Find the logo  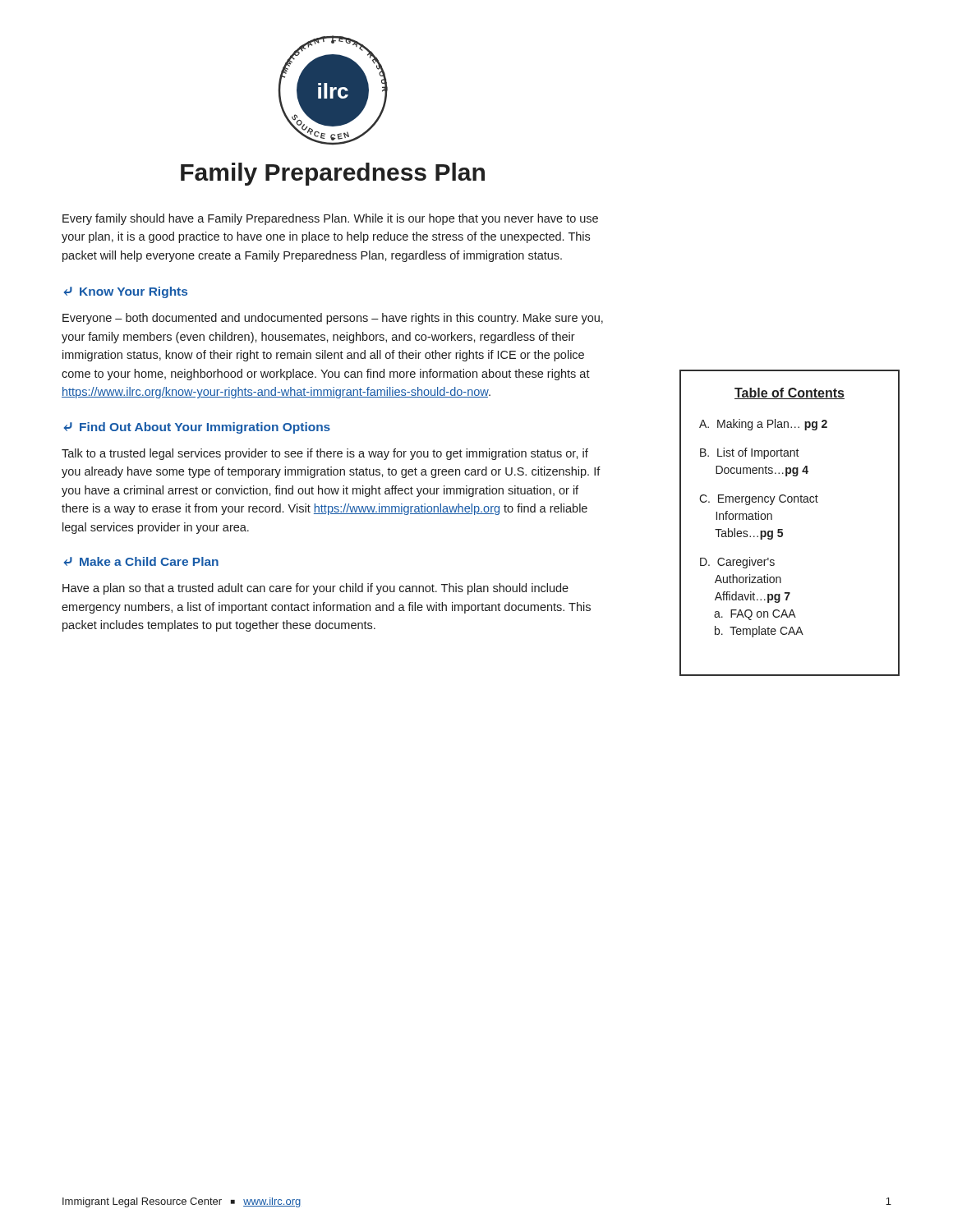point(333,92)
